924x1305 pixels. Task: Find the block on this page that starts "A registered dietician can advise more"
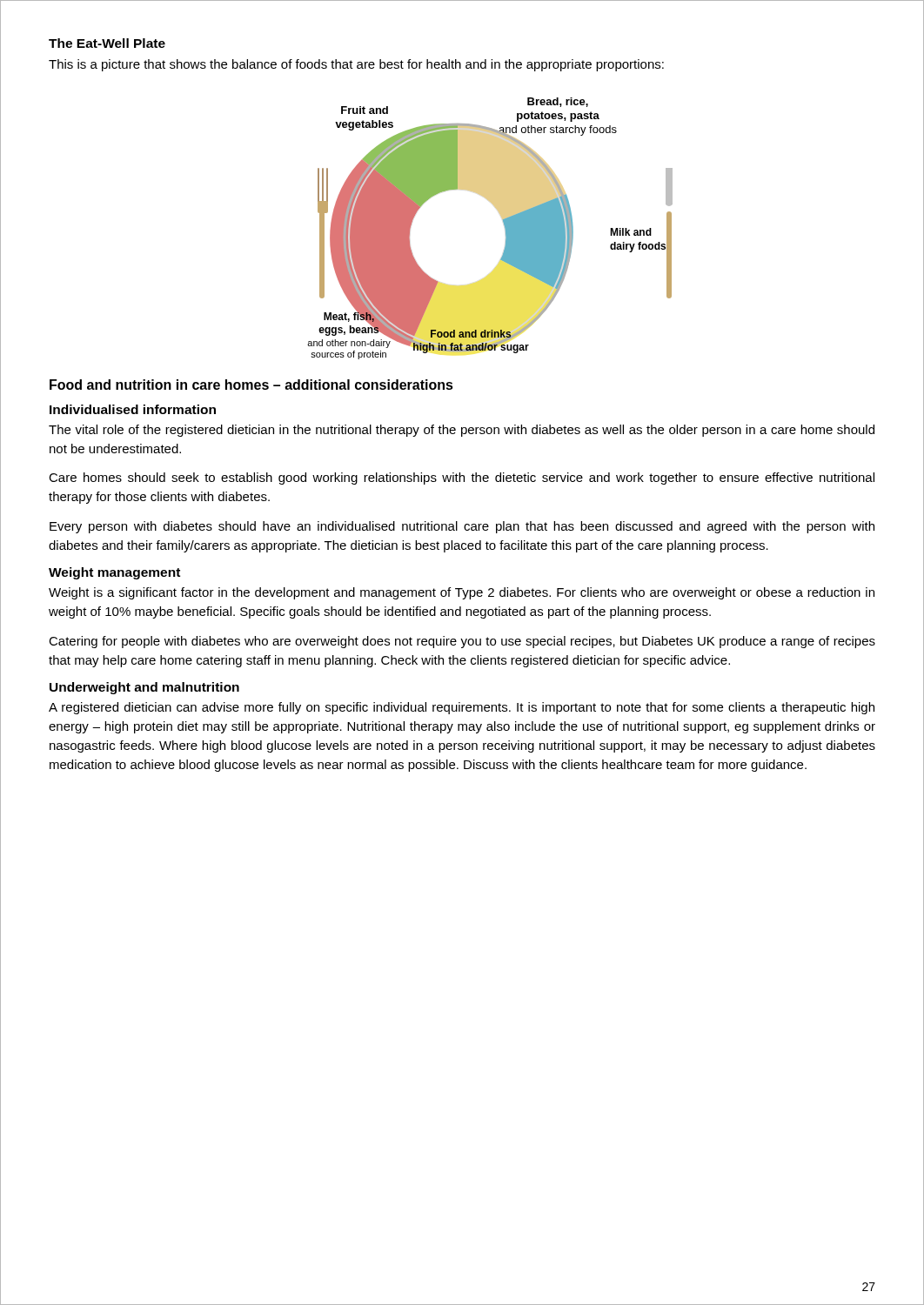tap(462, 735)
